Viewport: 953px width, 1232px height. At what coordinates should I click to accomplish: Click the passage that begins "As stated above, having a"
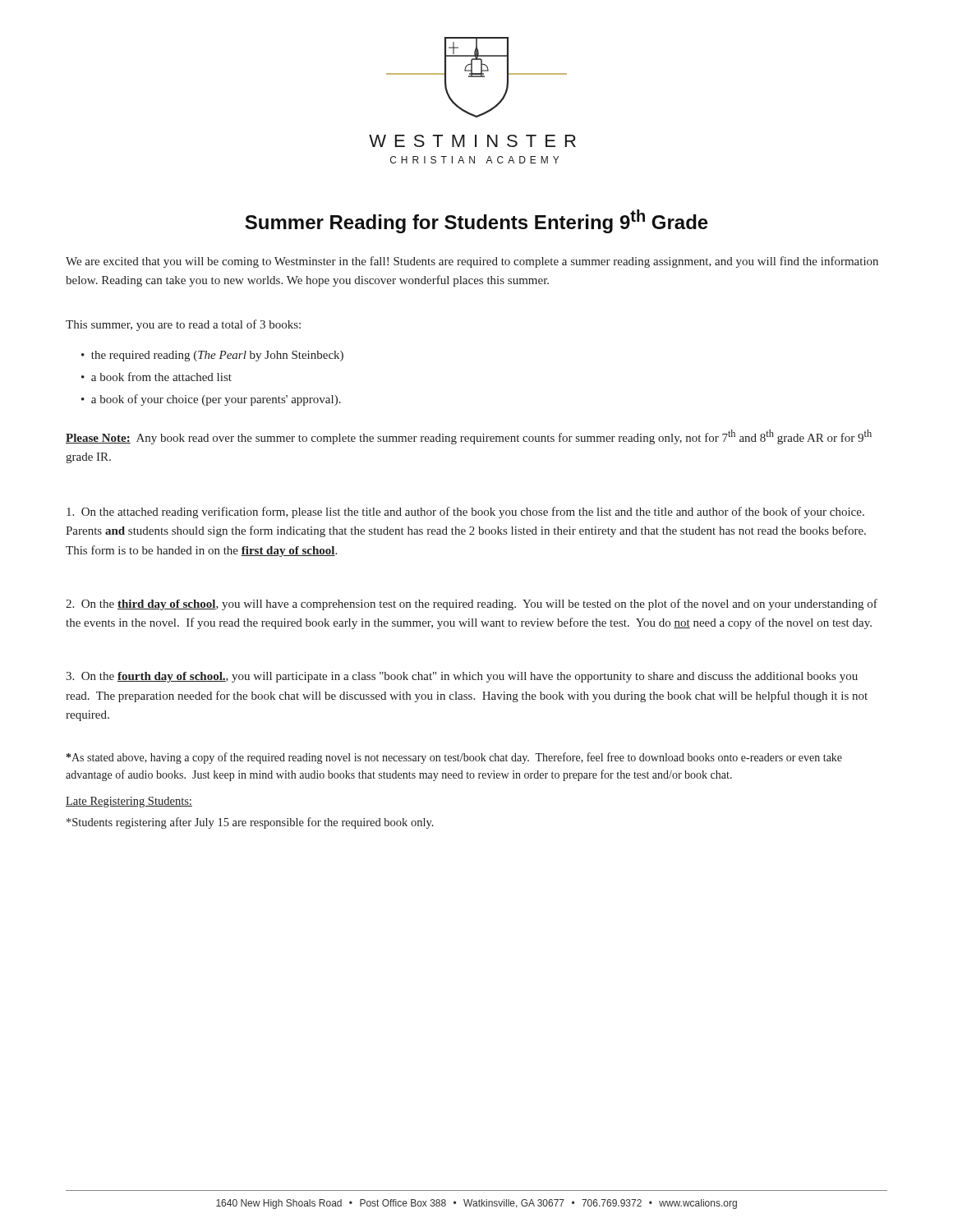[x=454, y=766]
